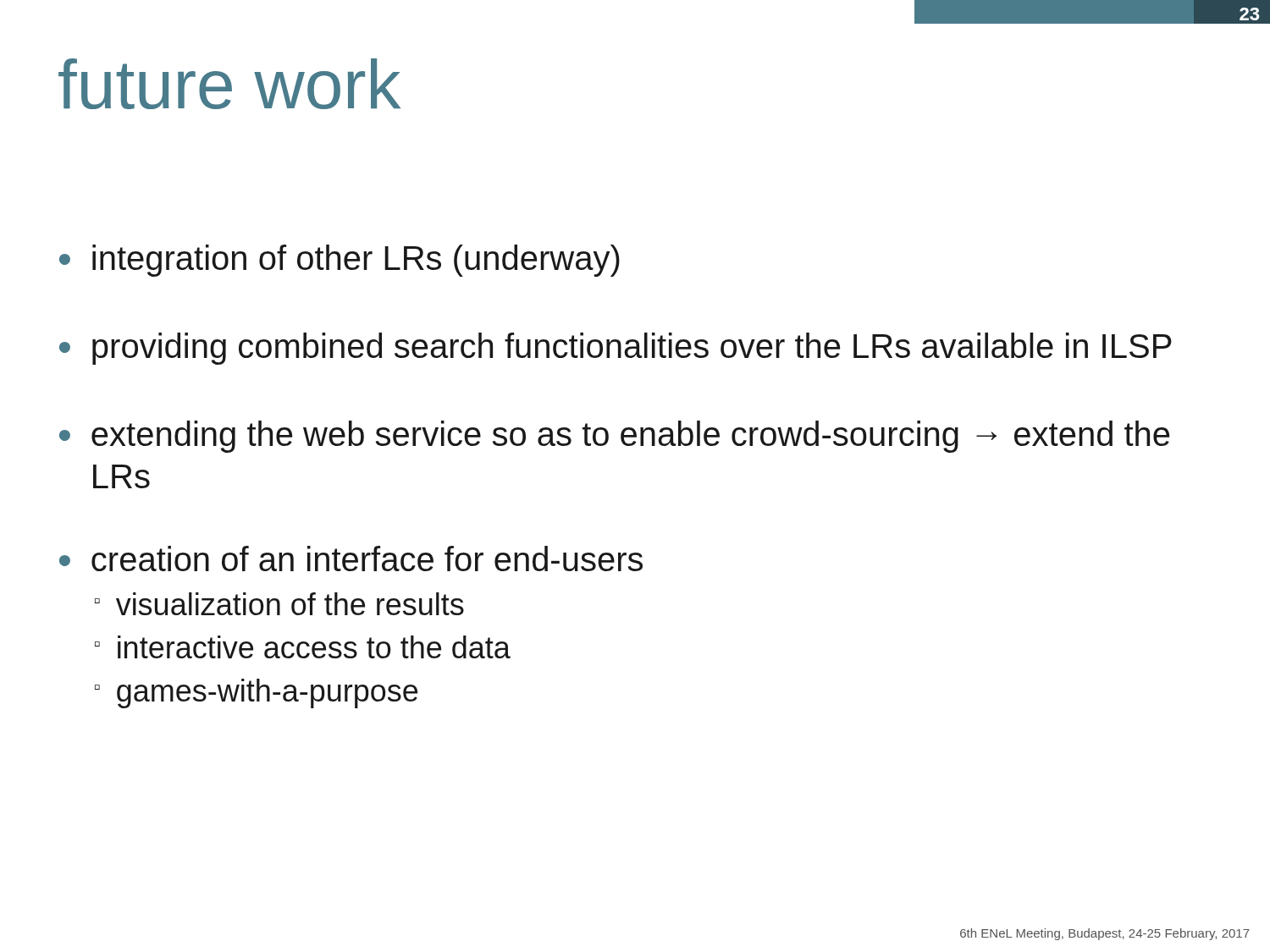Find the title with the text "future work"
The image size is (1270, 952).
pos(229,85)
